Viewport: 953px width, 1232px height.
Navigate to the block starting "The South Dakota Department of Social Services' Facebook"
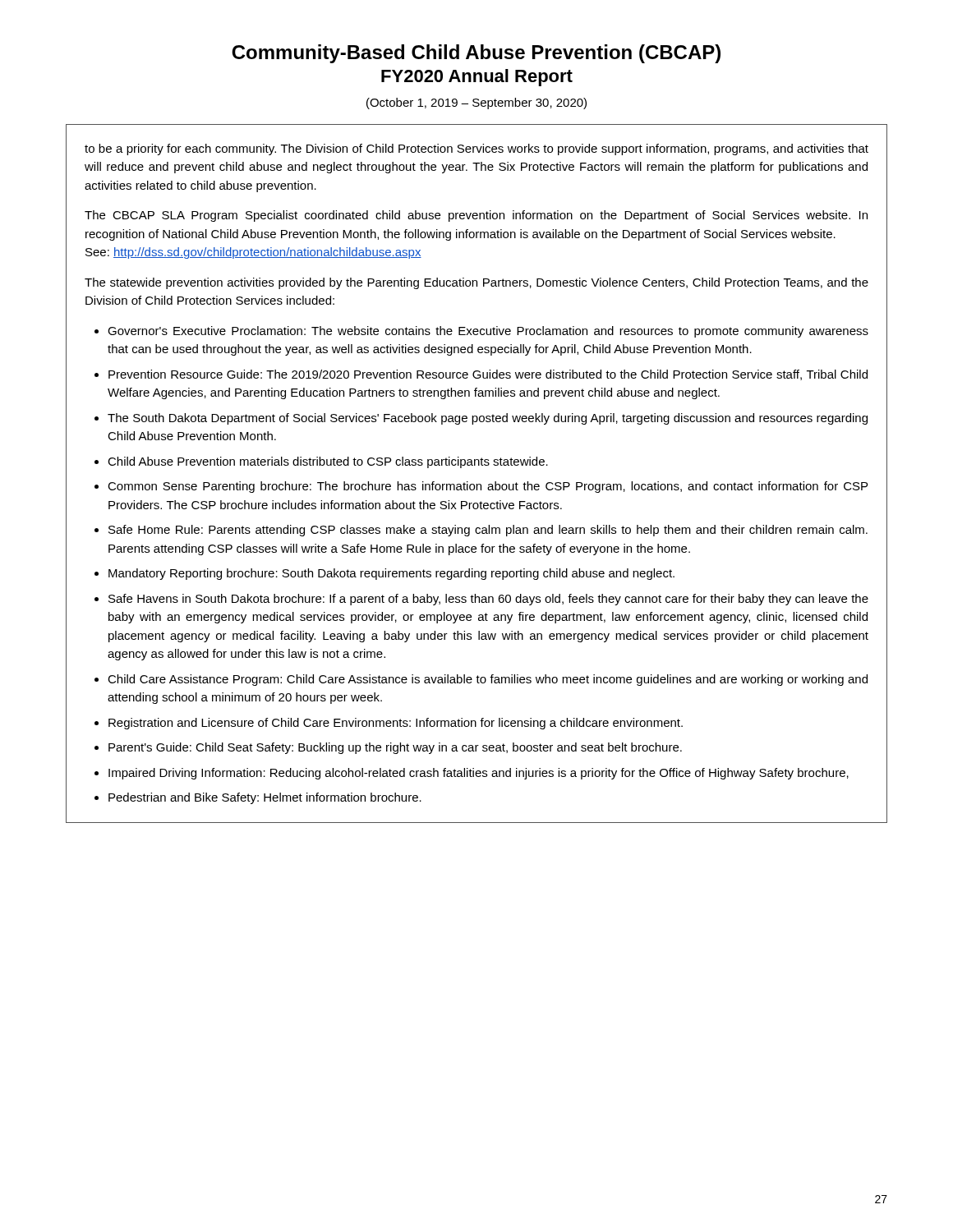tap(488, 427)
